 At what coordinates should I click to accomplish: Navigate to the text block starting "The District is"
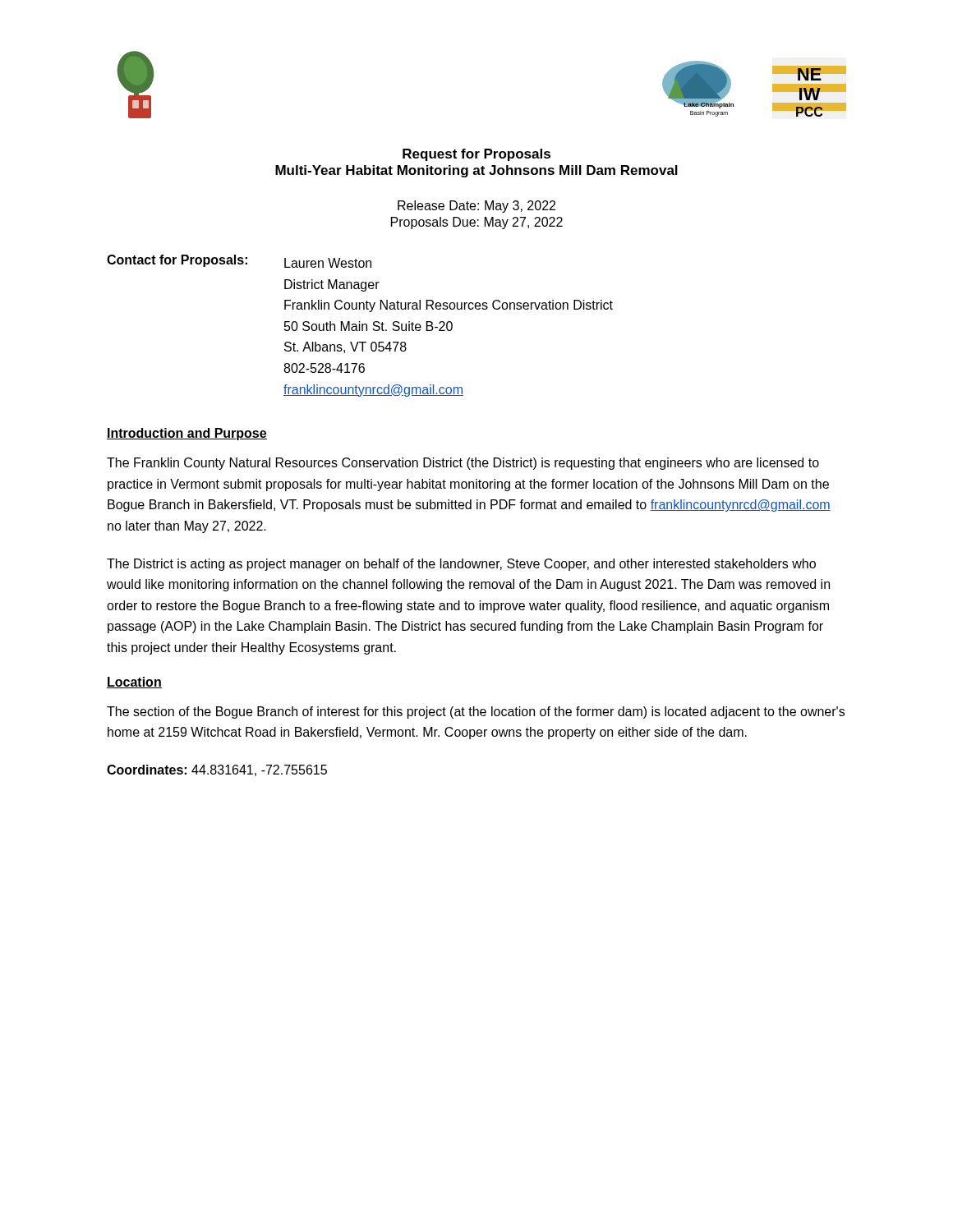click(469, 606)
